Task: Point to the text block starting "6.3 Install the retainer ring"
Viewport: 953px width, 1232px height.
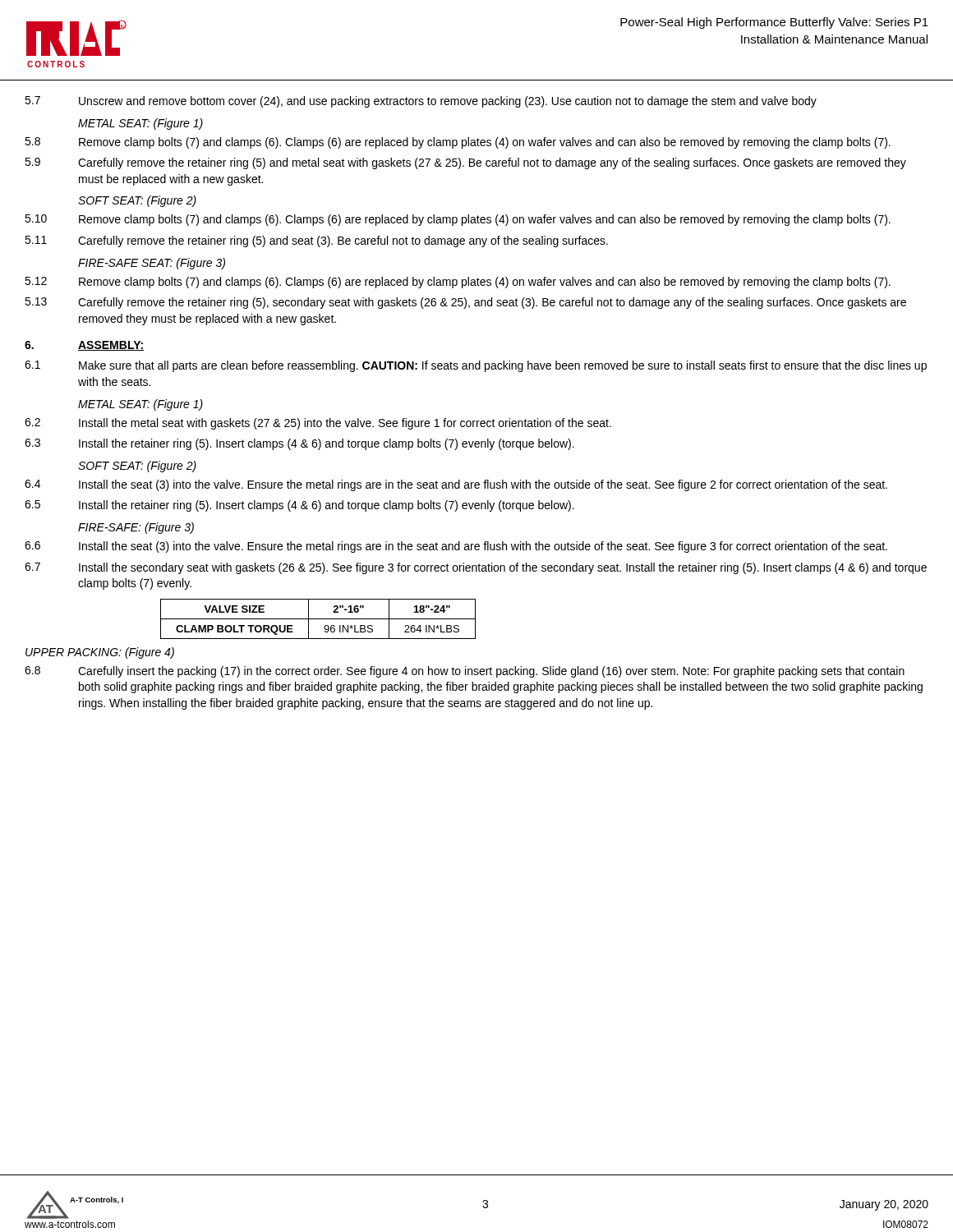Action: coord(476,444)
